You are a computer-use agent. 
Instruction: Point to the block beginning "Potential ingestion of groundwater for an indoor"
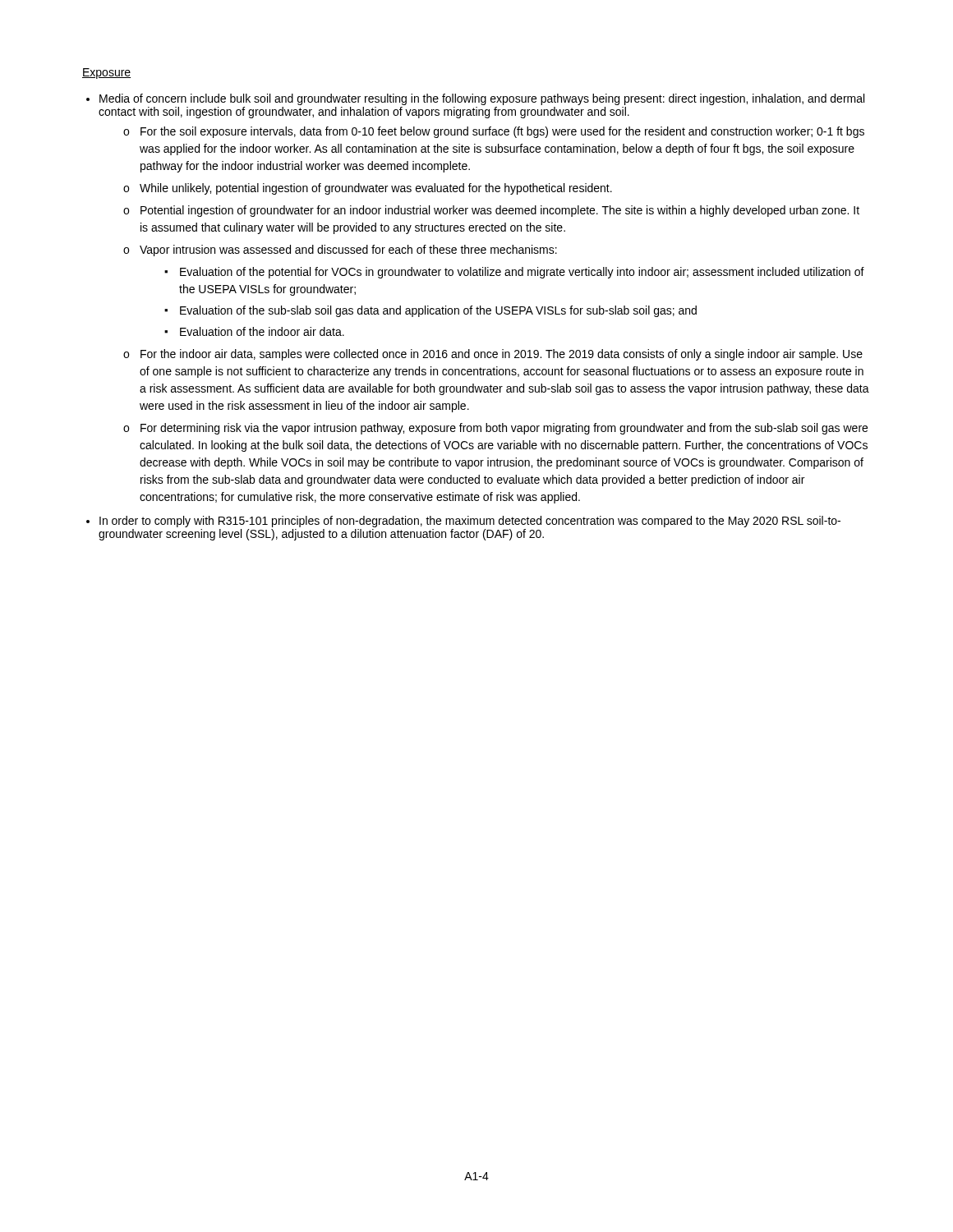click(500, 219)
